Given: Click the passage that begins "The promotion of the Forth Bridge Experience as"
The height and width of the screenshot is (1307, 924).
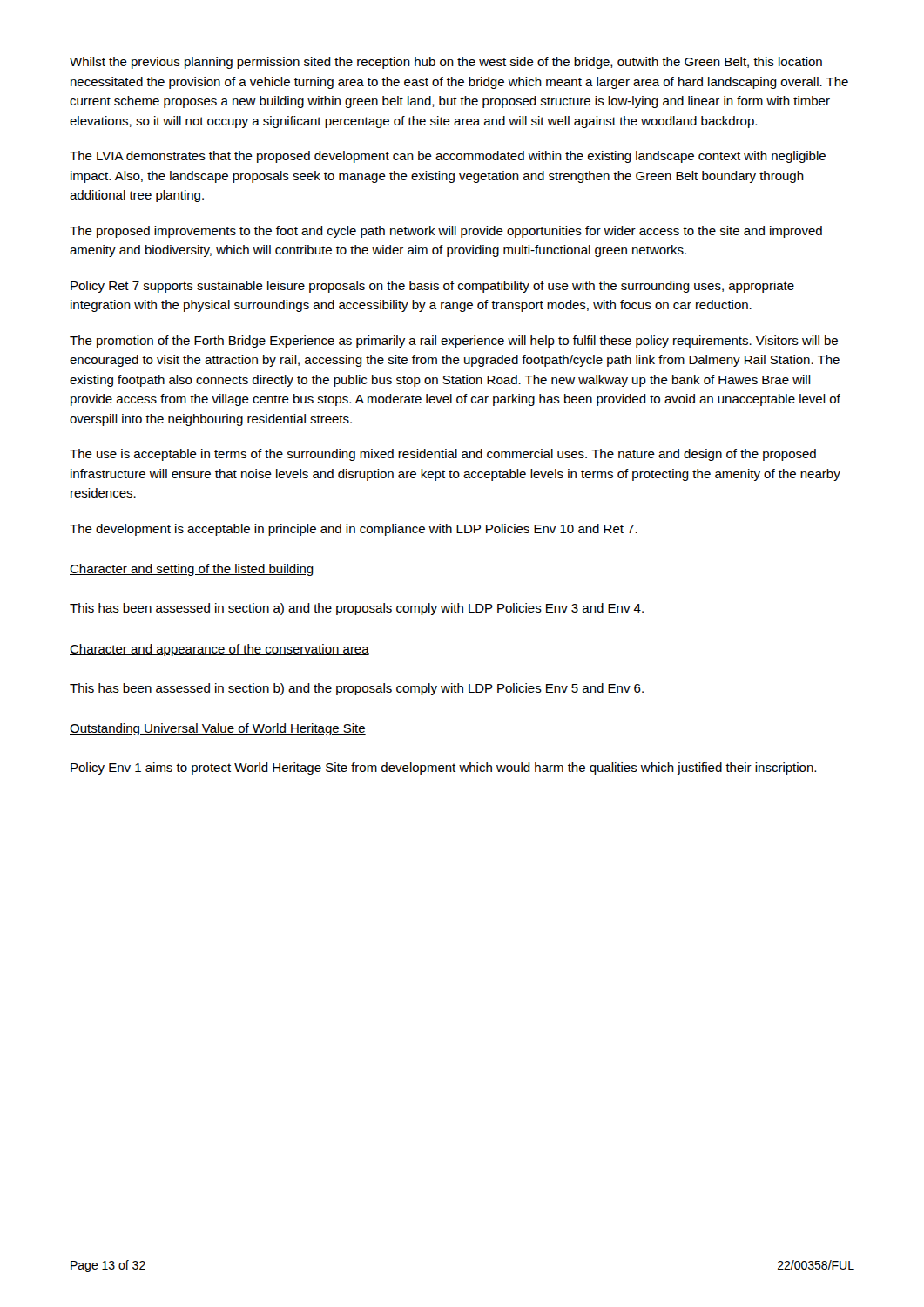Looking at the screenshot, I should coord(455,379).
